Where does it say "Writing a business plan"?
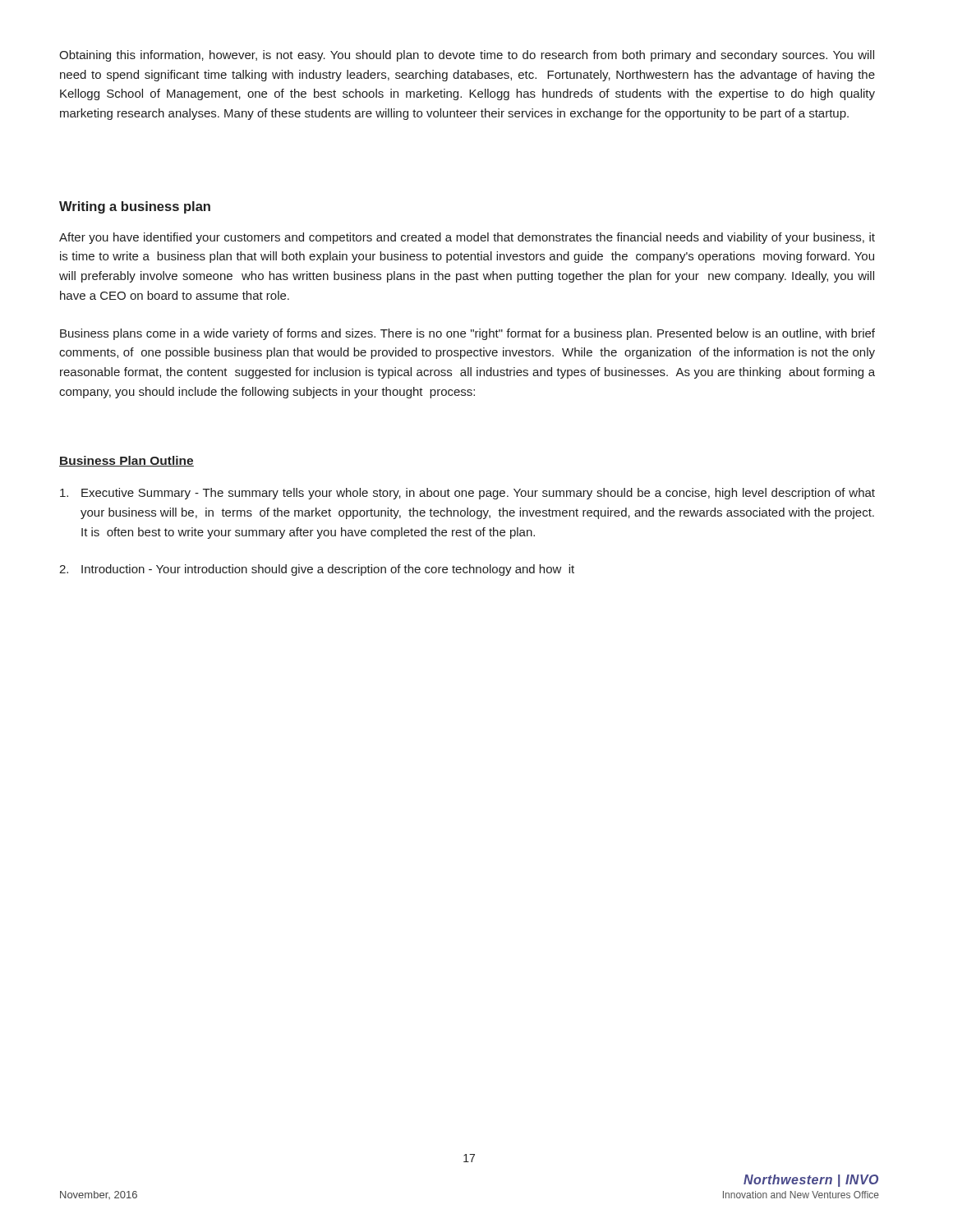This screenshot has height=1232, width=953. pyautogui.click(x=135, y=206)
